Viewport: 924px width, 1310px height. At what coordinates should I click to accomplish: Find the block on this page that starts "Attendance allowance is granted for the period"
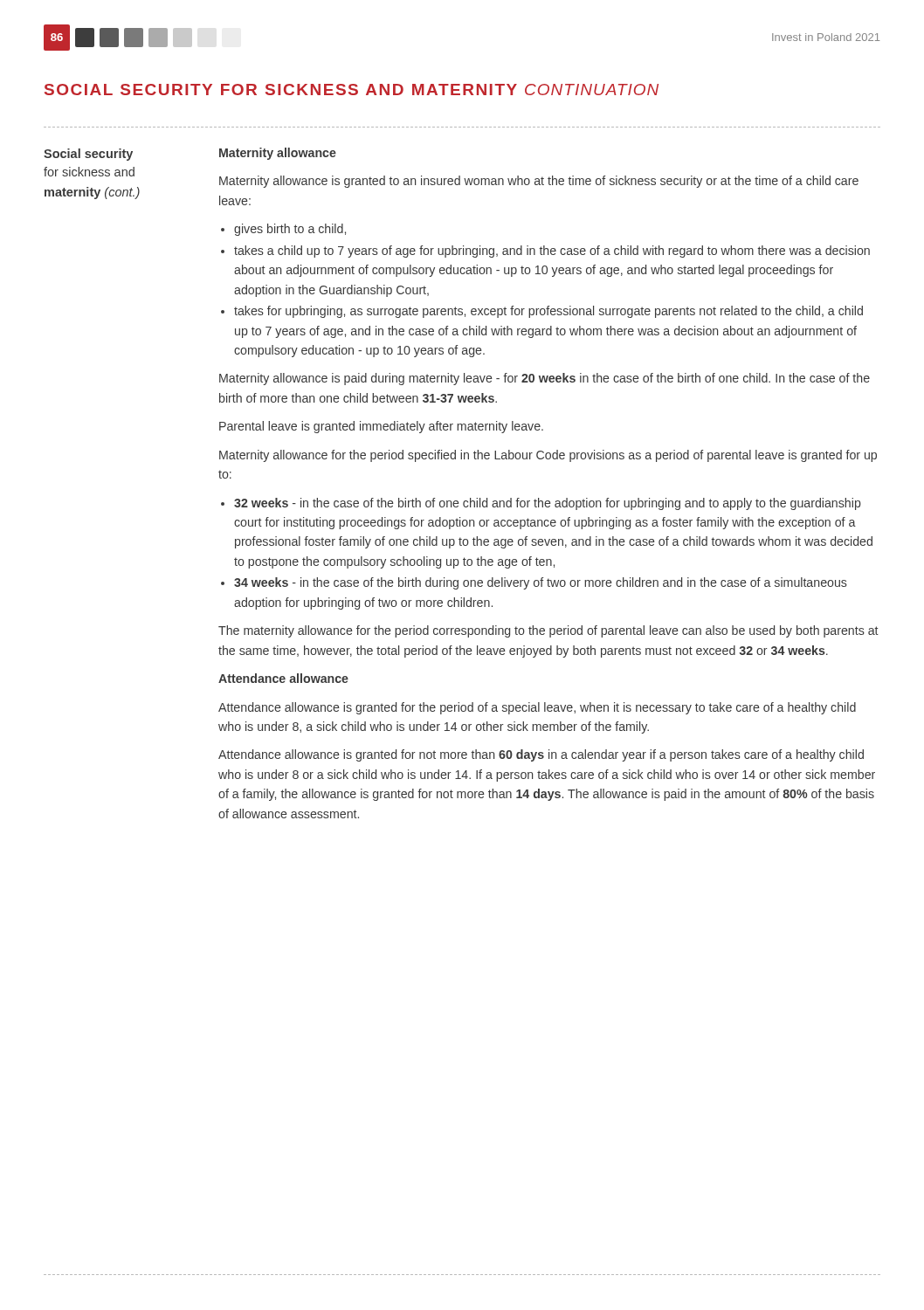(549, 717)
